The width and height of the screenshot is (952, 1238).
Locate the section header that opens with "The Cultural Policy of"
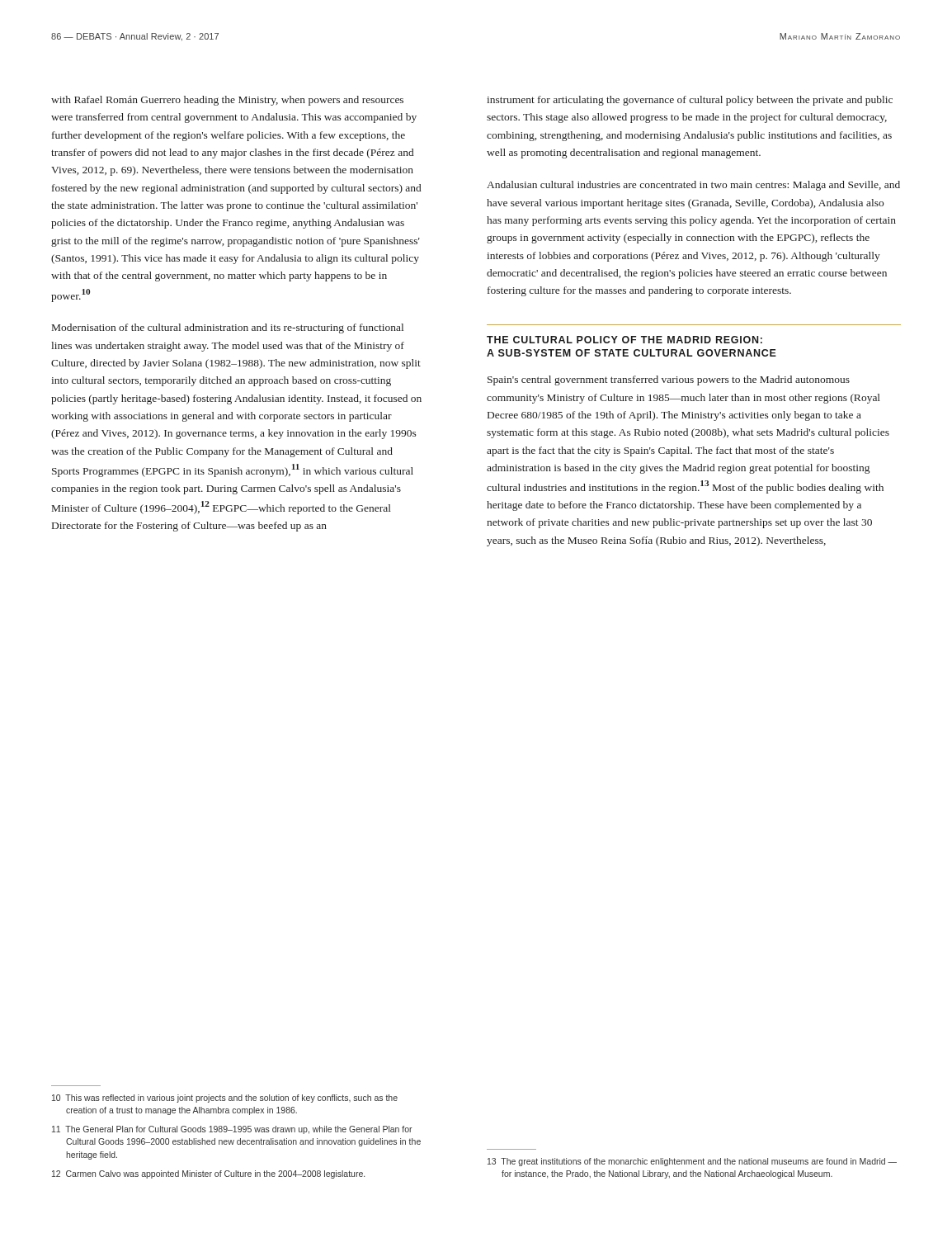coord(632,347)
